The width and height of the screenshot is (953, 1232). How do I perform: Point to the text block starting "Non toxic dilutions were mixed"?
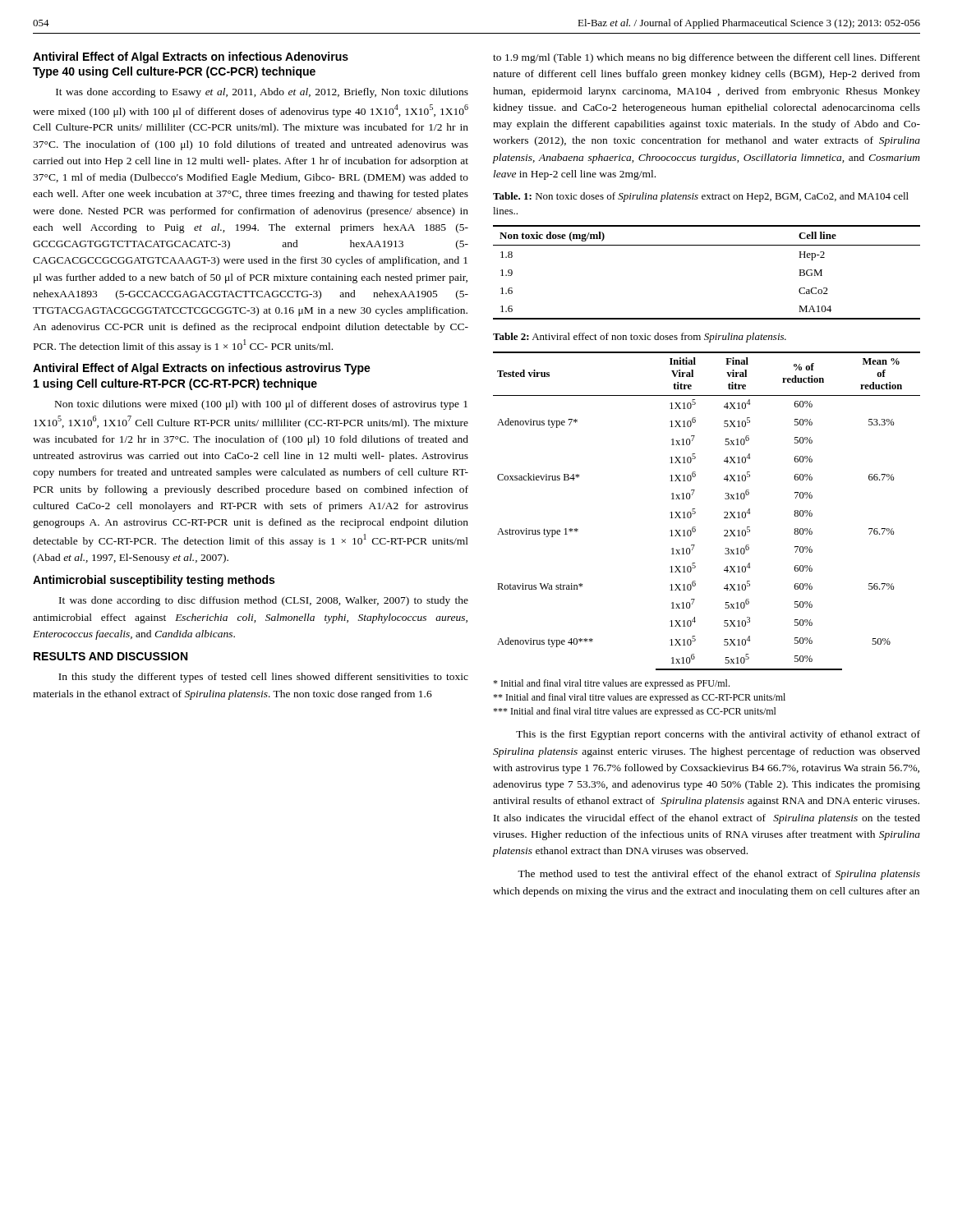(x=251, y=480)
